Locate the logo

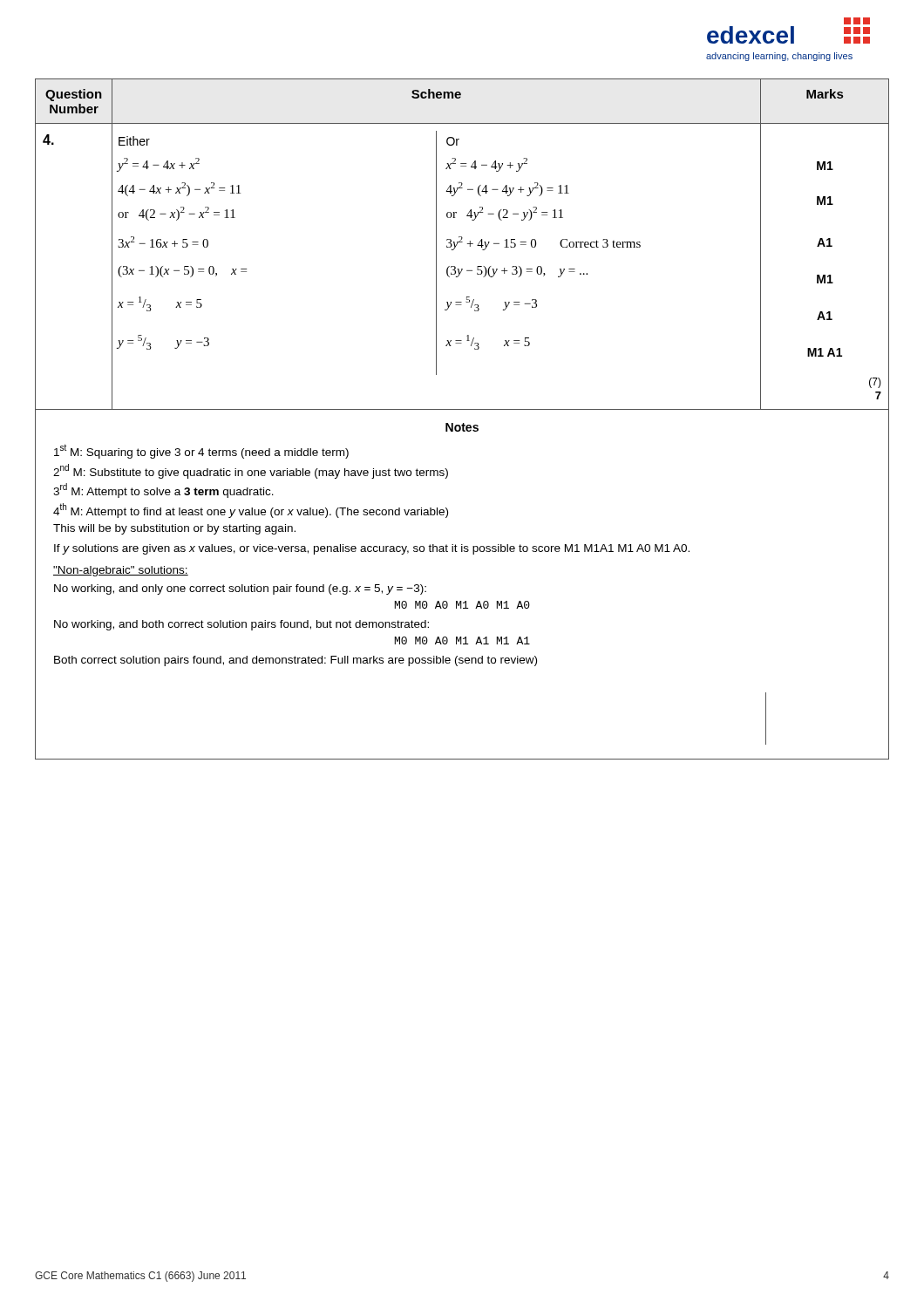pyautogui.click(x=802, y=41)
